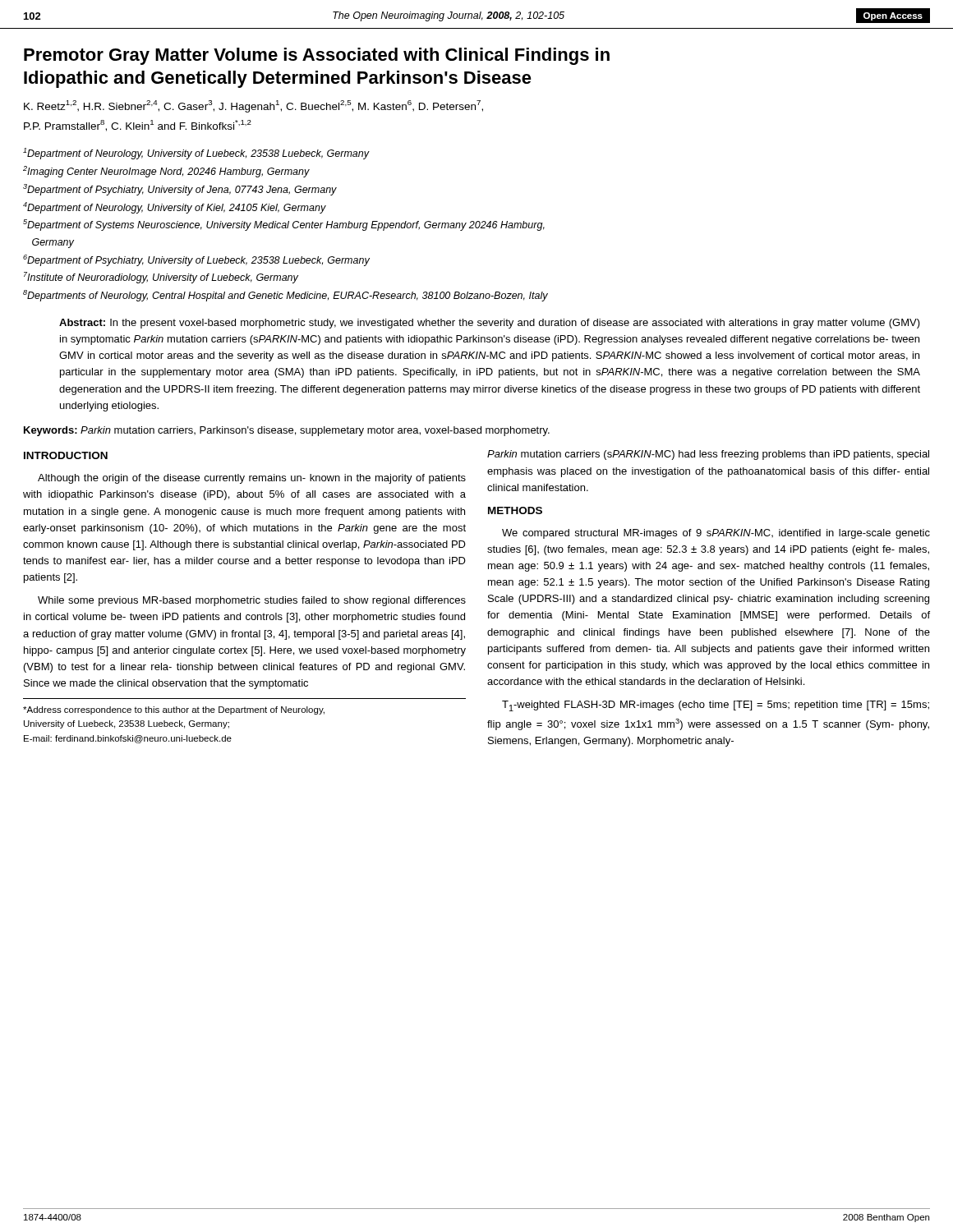This screenshot has height=1232, width=953.
Task: Point to the title beginning "Premotor Gray Matter Volume is"
Action: [x=476, y=67]
